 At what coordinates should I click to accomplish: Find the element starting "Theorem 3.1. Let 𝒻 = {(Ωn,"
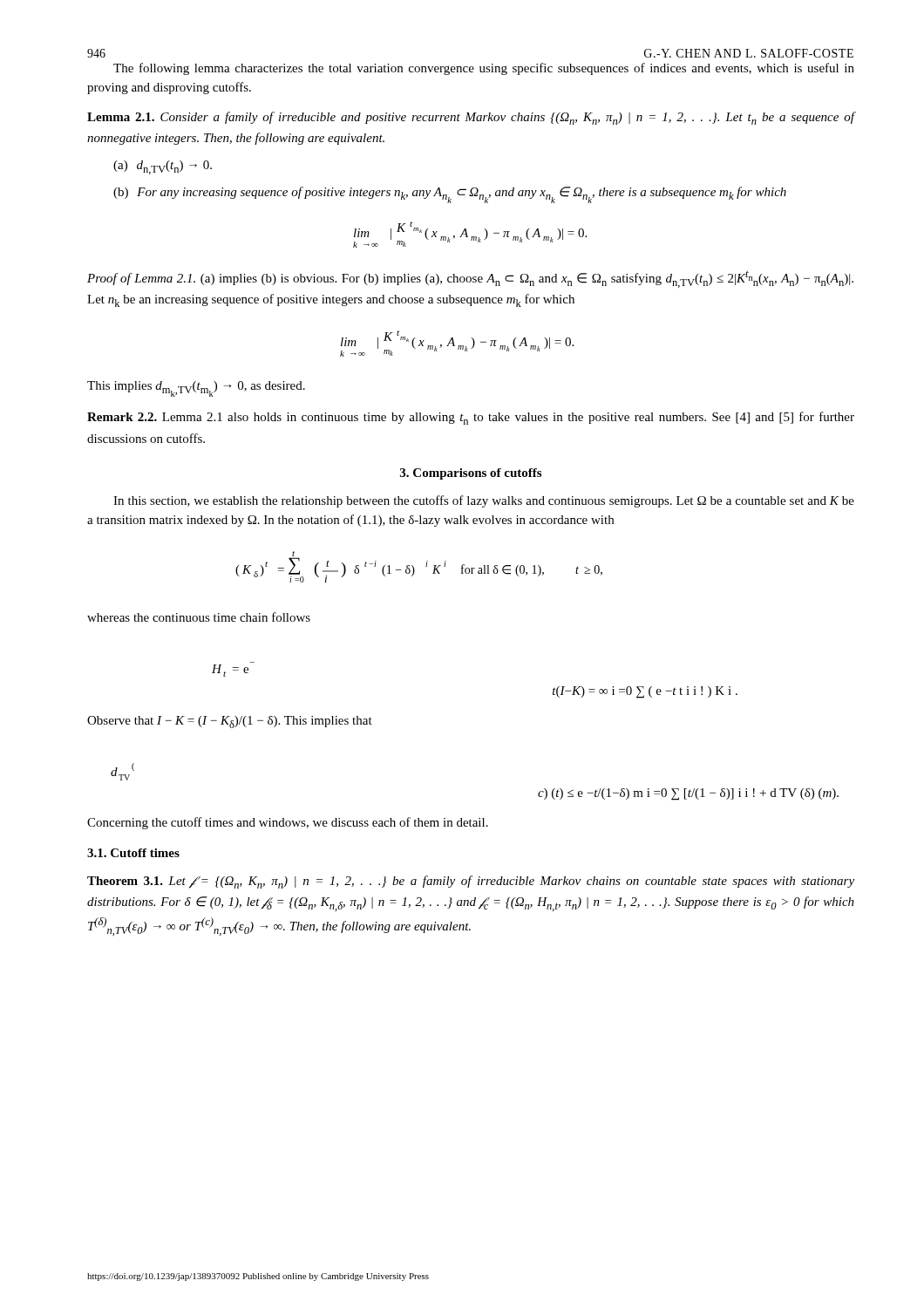471,905
